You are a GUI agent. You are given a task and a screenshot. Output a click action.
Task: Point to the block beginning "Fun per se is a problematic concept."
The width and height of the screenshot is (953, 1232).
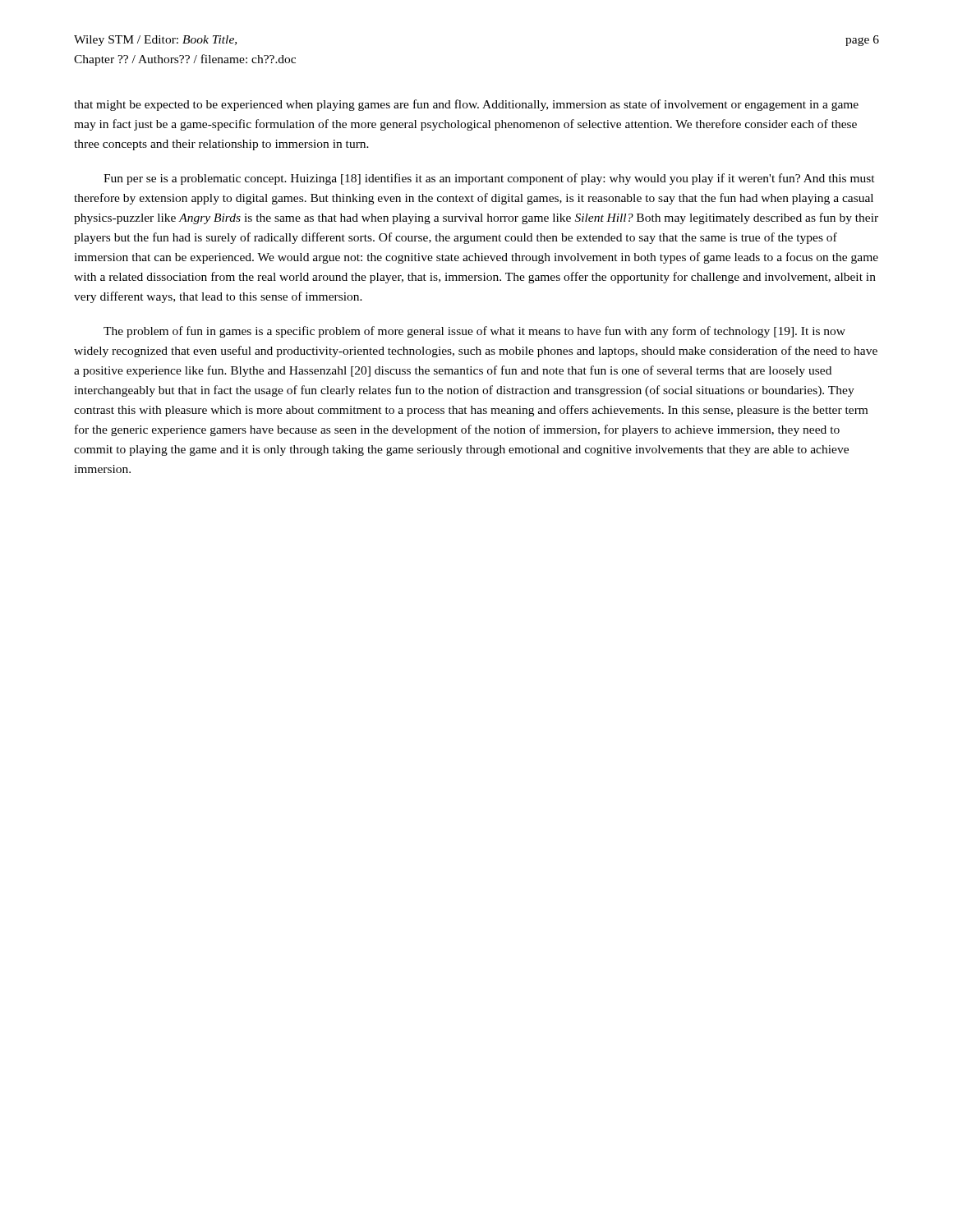(476, 237)
